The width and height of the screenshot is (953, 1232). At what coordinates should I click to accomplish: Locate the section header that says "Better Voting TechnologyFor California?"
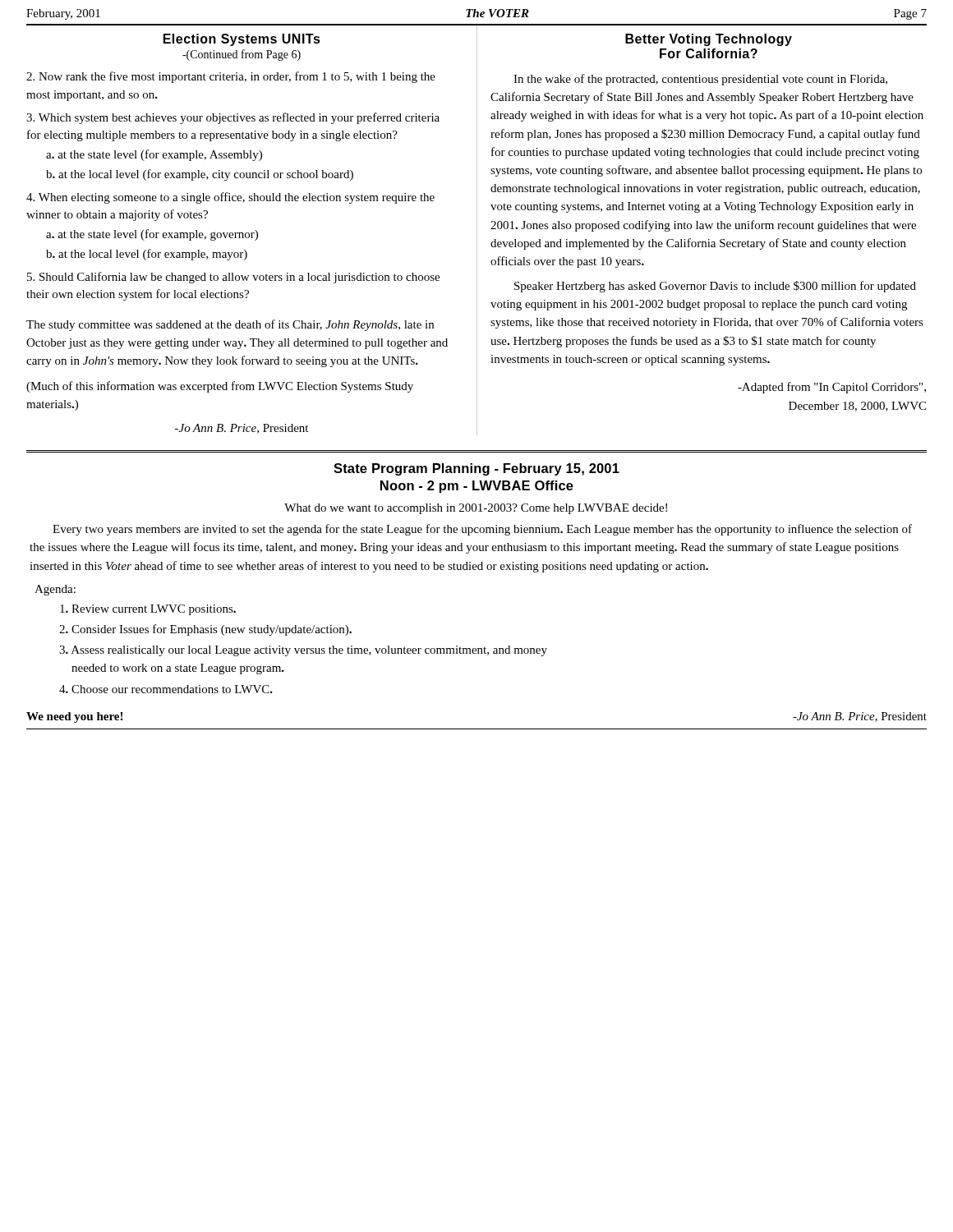[709, 46]
